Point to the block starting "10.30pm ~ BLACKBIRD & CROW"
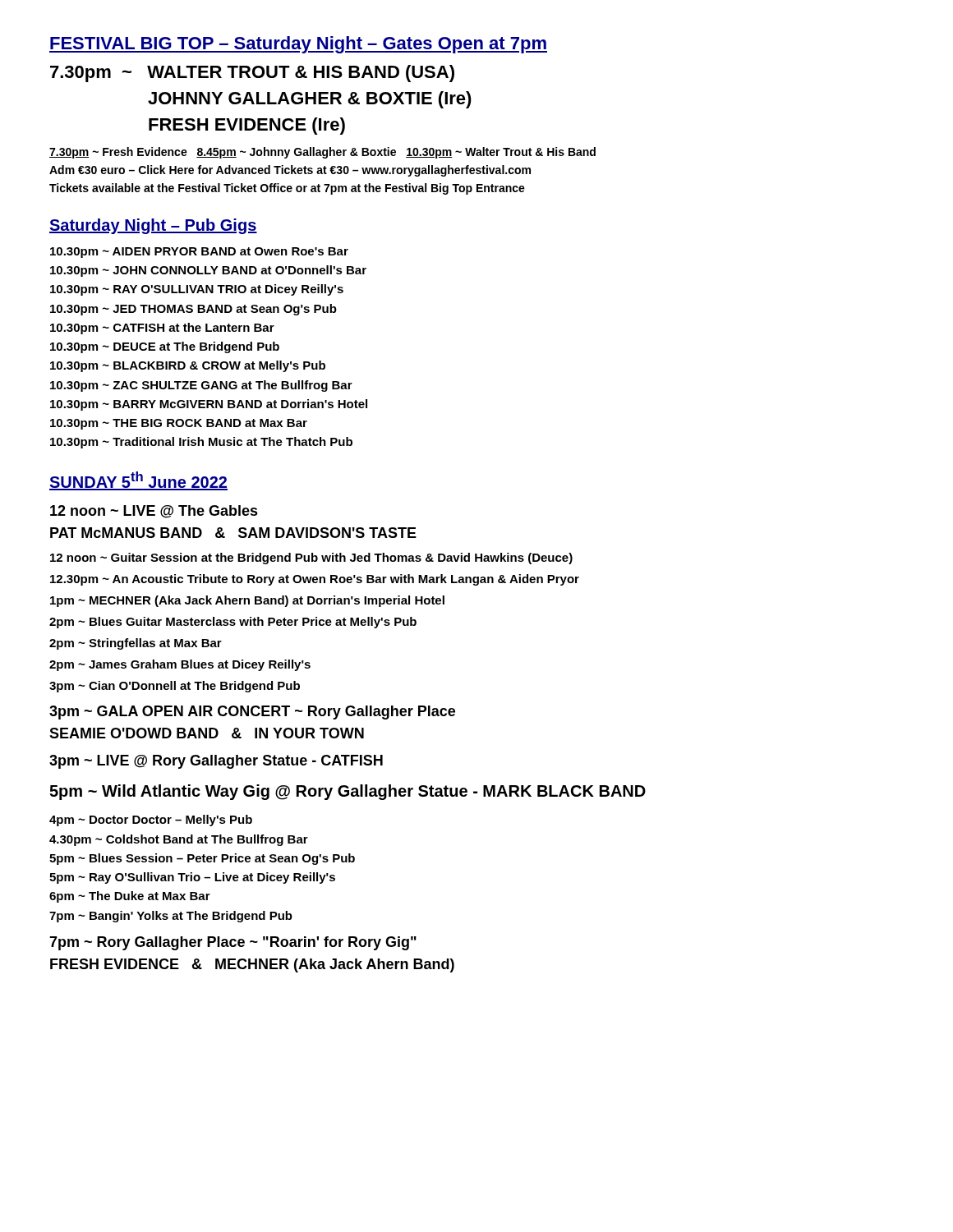This screenshot has height=1232, width=953. pos(188,365)
